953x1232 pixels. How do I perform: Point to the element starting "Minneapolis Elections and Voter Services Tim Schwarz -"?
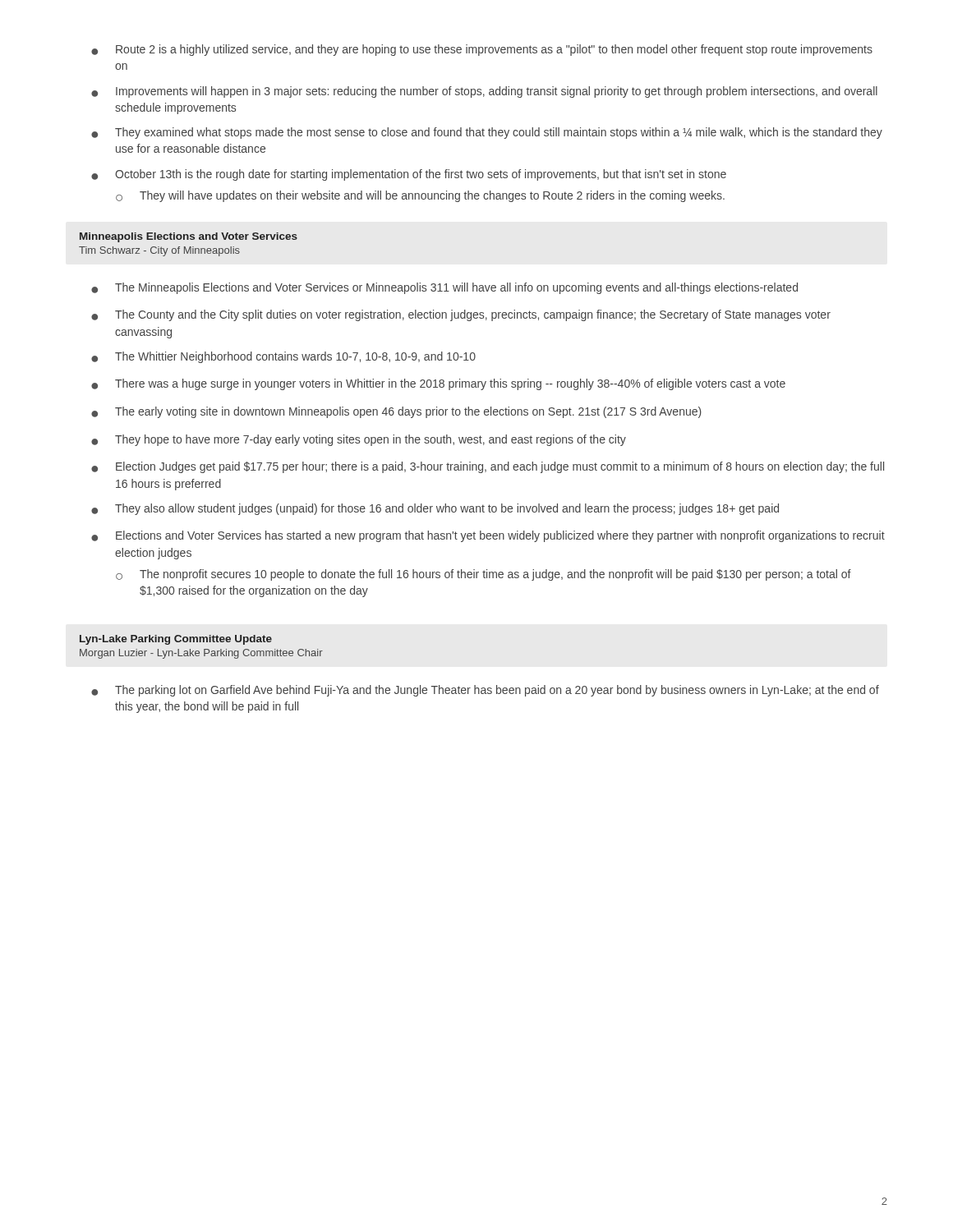[189, 237]
